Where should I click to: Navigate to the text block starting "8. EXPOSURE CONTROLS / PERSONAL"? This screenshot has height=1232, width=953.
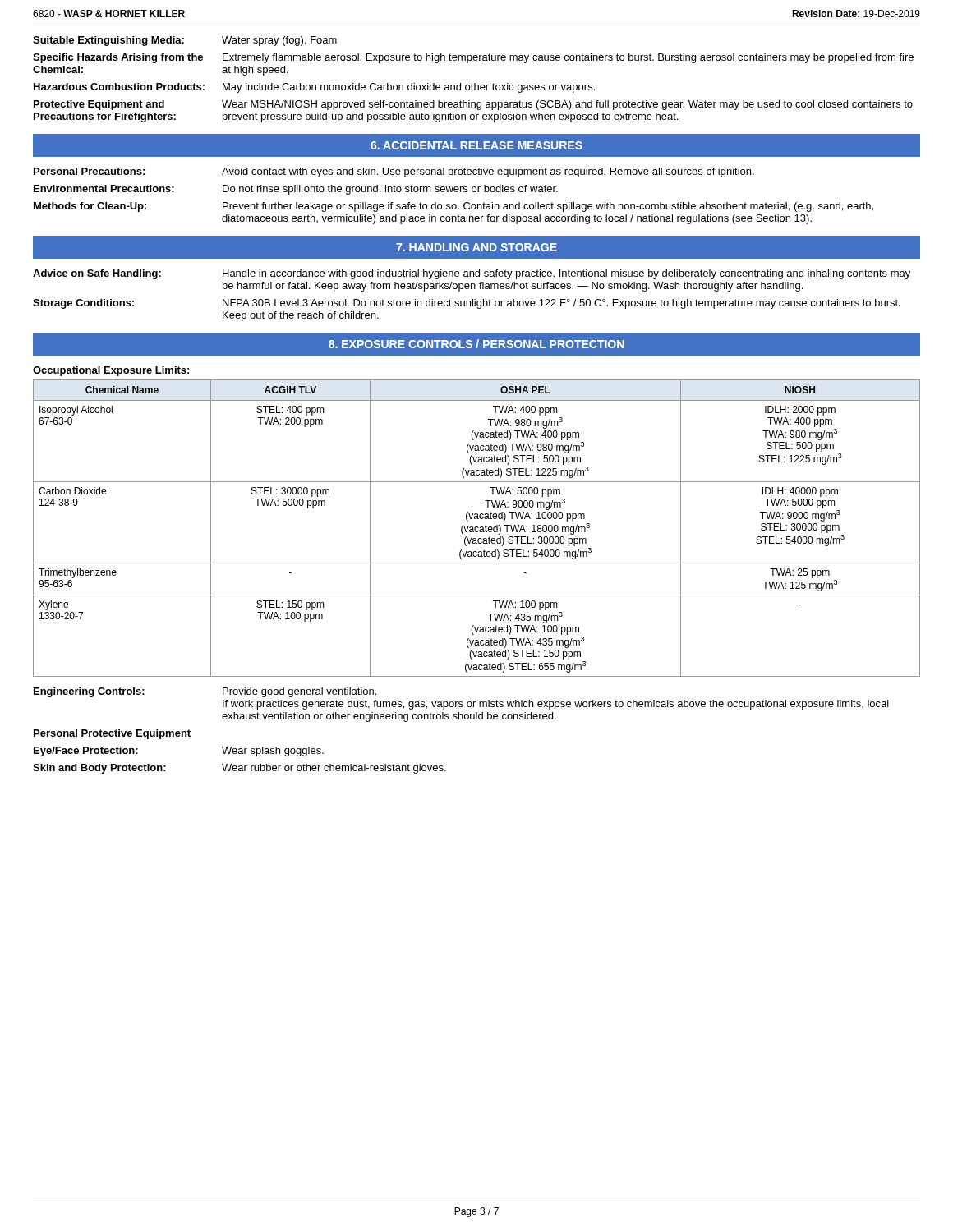point(476,344)
